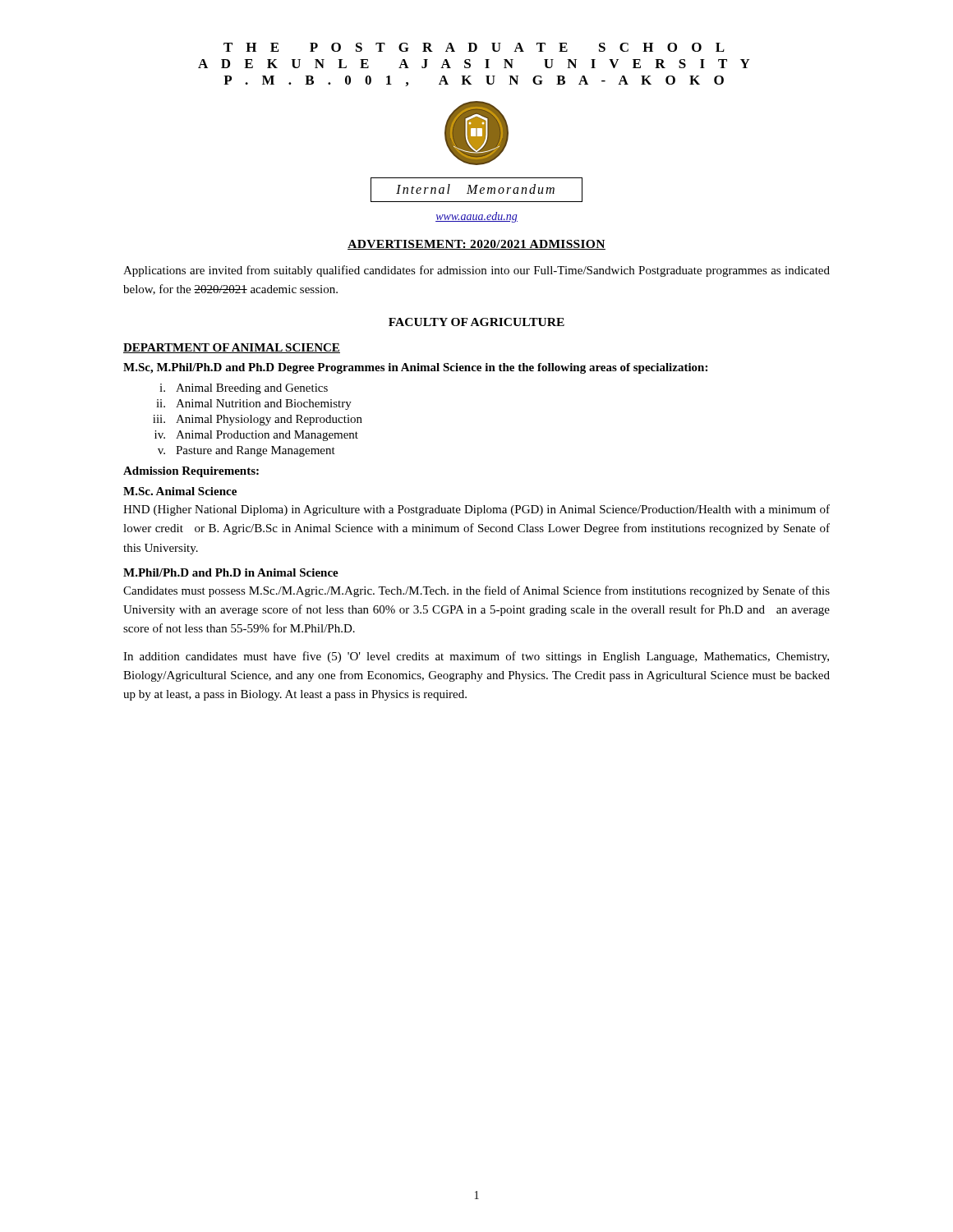Navigate to the text block starting "i. Animal Breeding and Genetics"
This screenshot has height=1232, width=953.
point(244,389)
